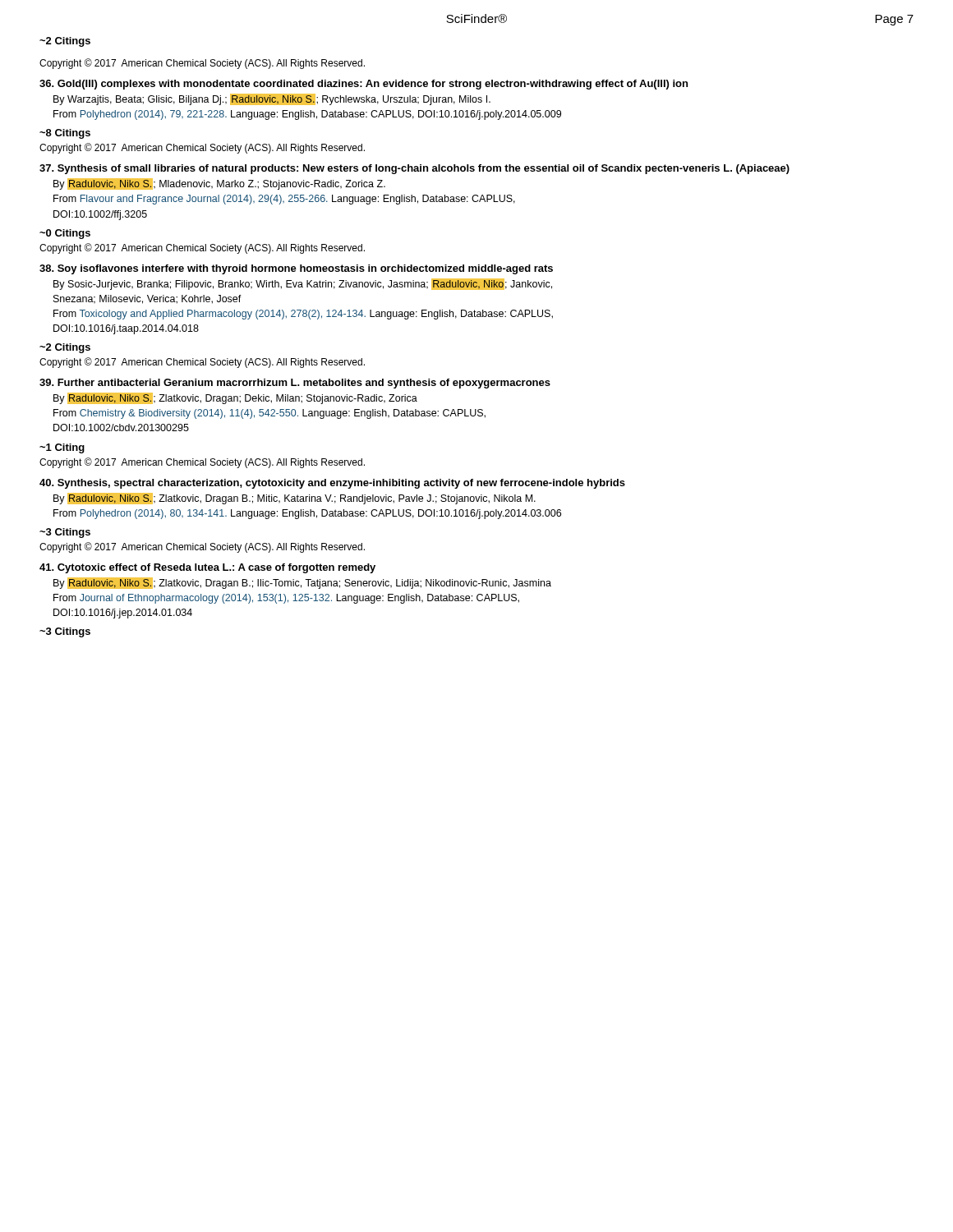This screenshot has height=1232, width=953.
Task: Locate the section header that opens with "40. Synthesis, spectral characterization, cytotoxicity and enzyme-inhibiting activity"
Action: [332, 482]
